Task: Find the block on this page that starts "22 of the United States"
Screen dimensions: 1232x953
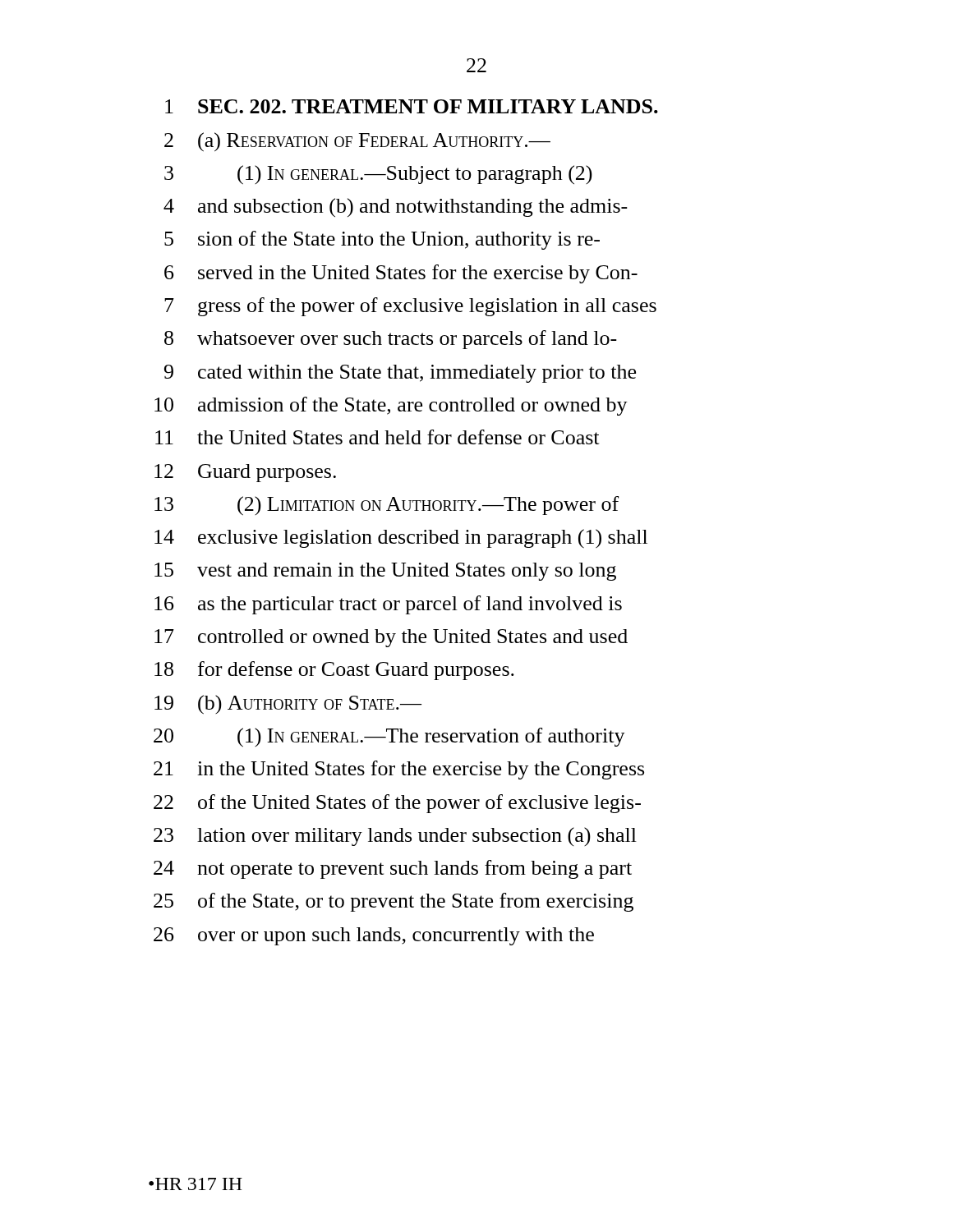Action: pyautogui.click(x=501, y=802)
